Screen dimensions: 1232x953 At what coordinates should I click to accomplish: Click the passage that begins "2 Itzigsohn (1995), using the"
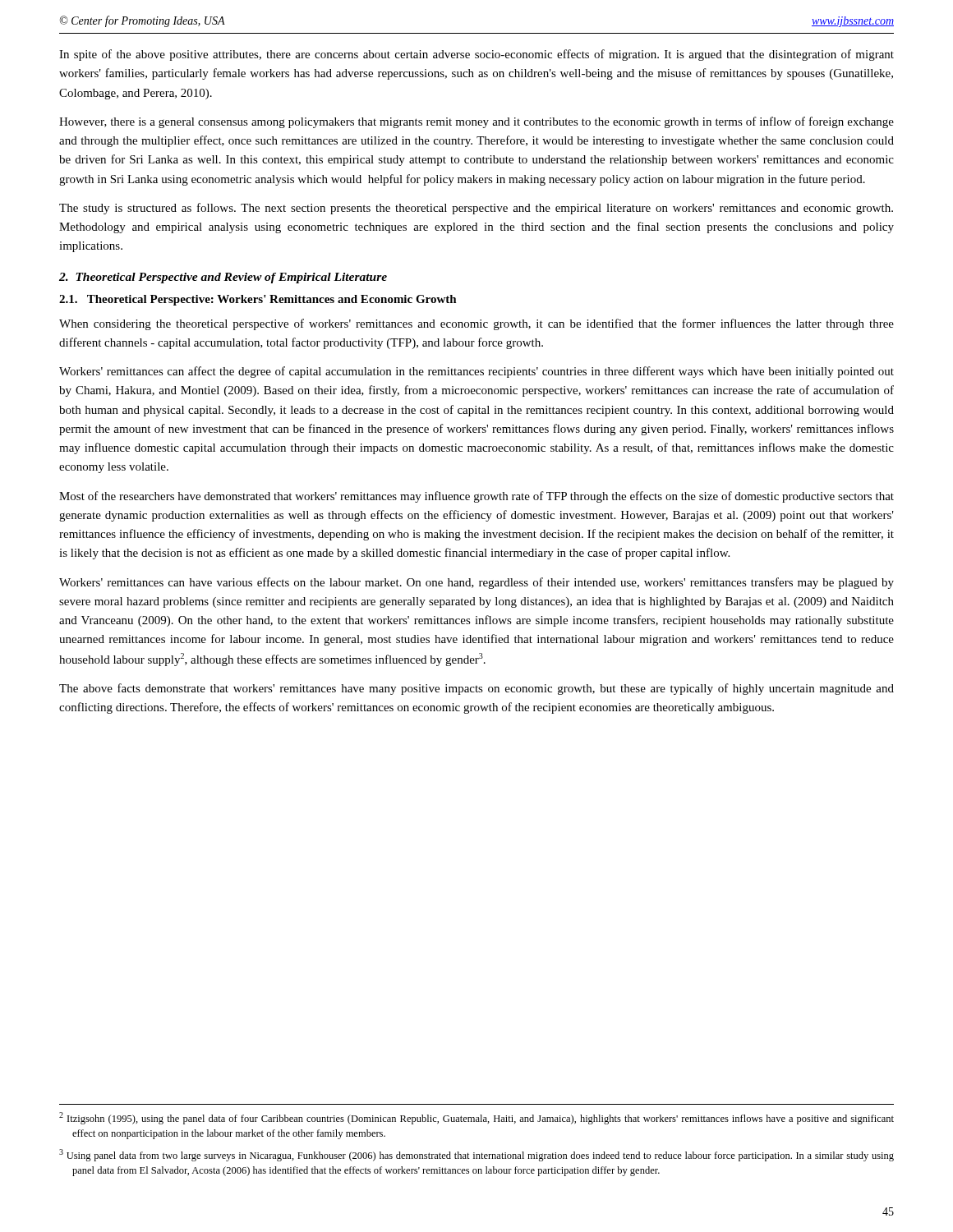(476, 1125)
